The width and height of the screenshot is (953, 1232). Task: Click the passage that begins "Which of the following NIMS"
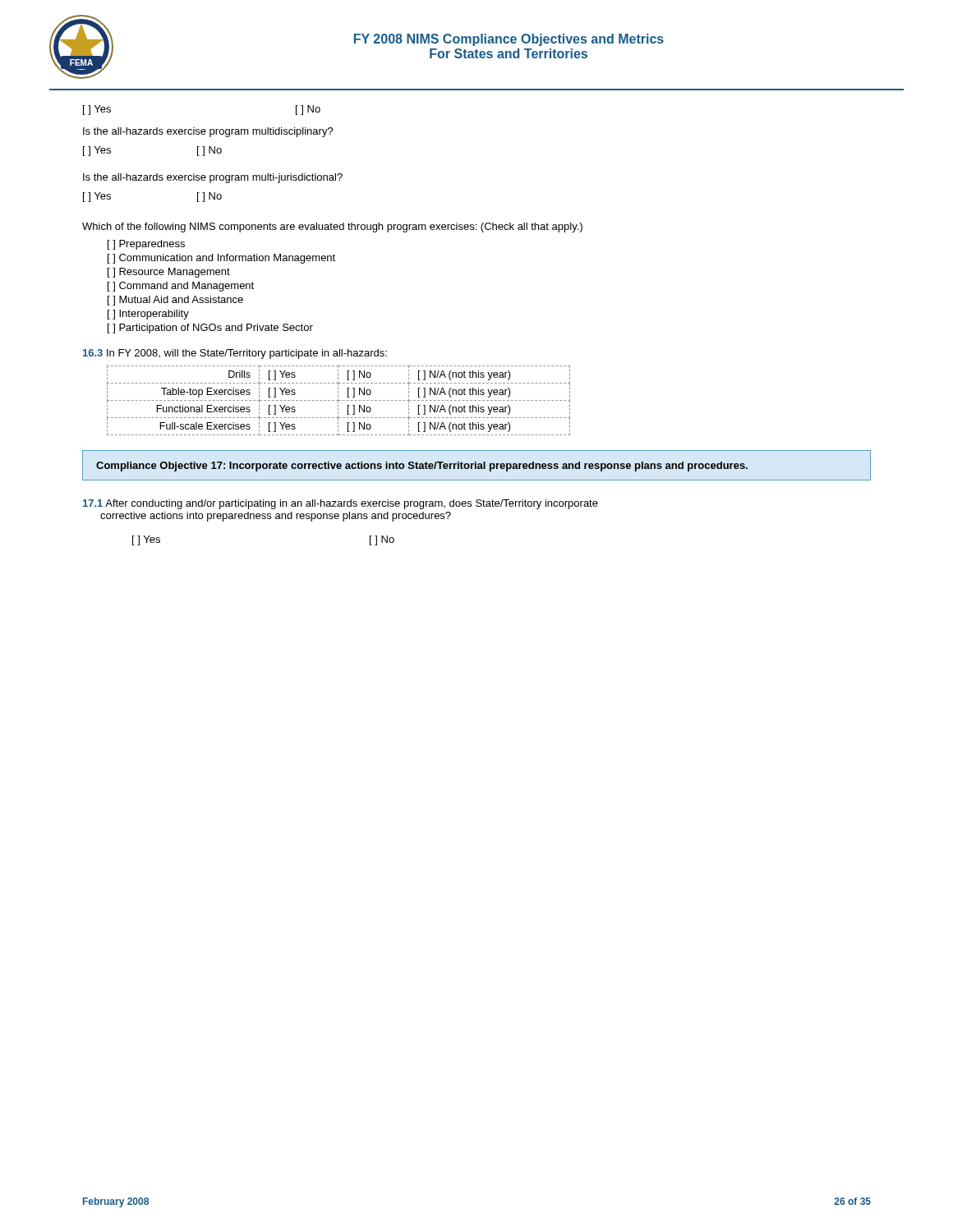[x=333, y=226]
